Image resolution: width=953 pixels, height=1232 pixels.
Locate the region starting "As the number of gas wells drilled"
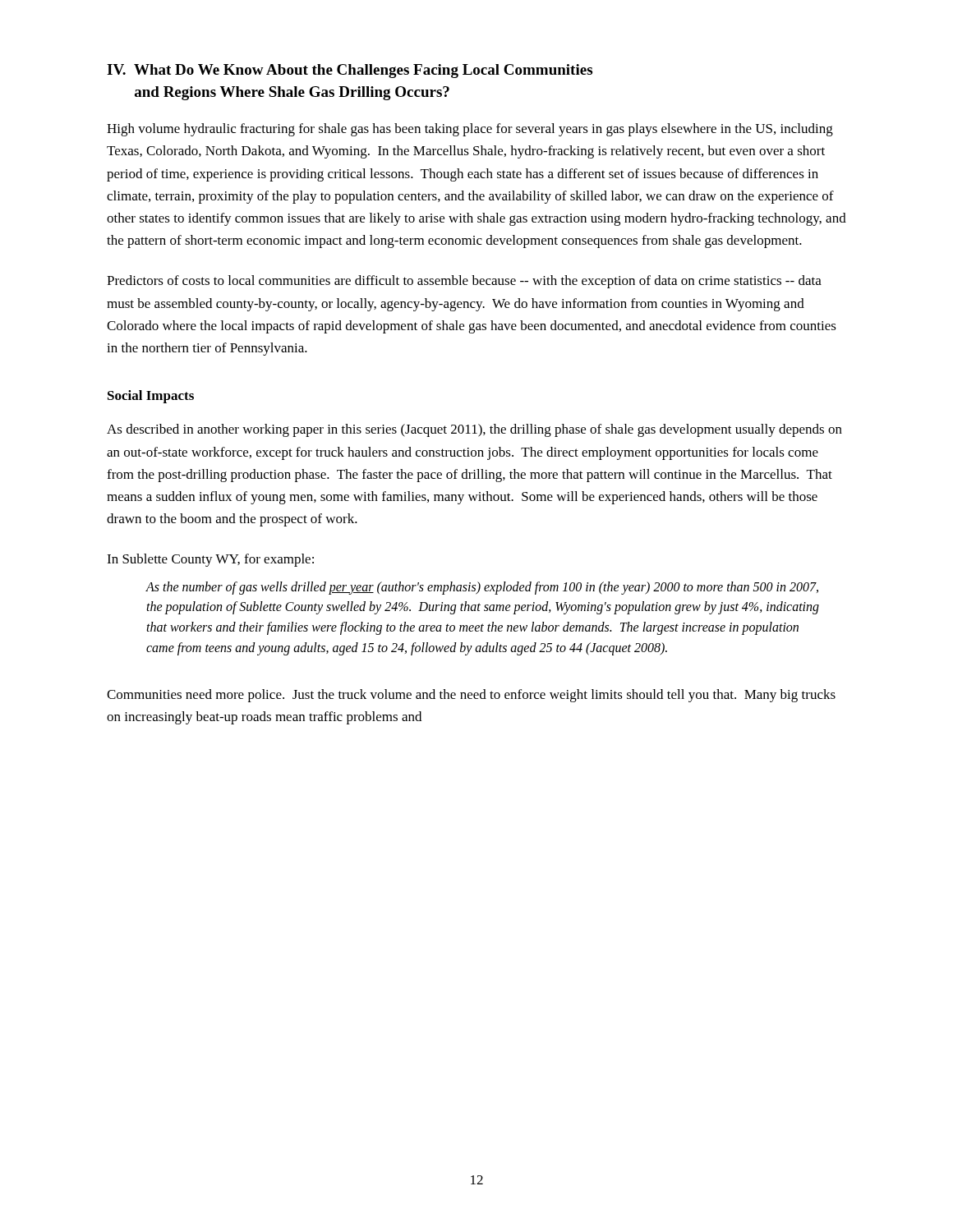point(483,617)
